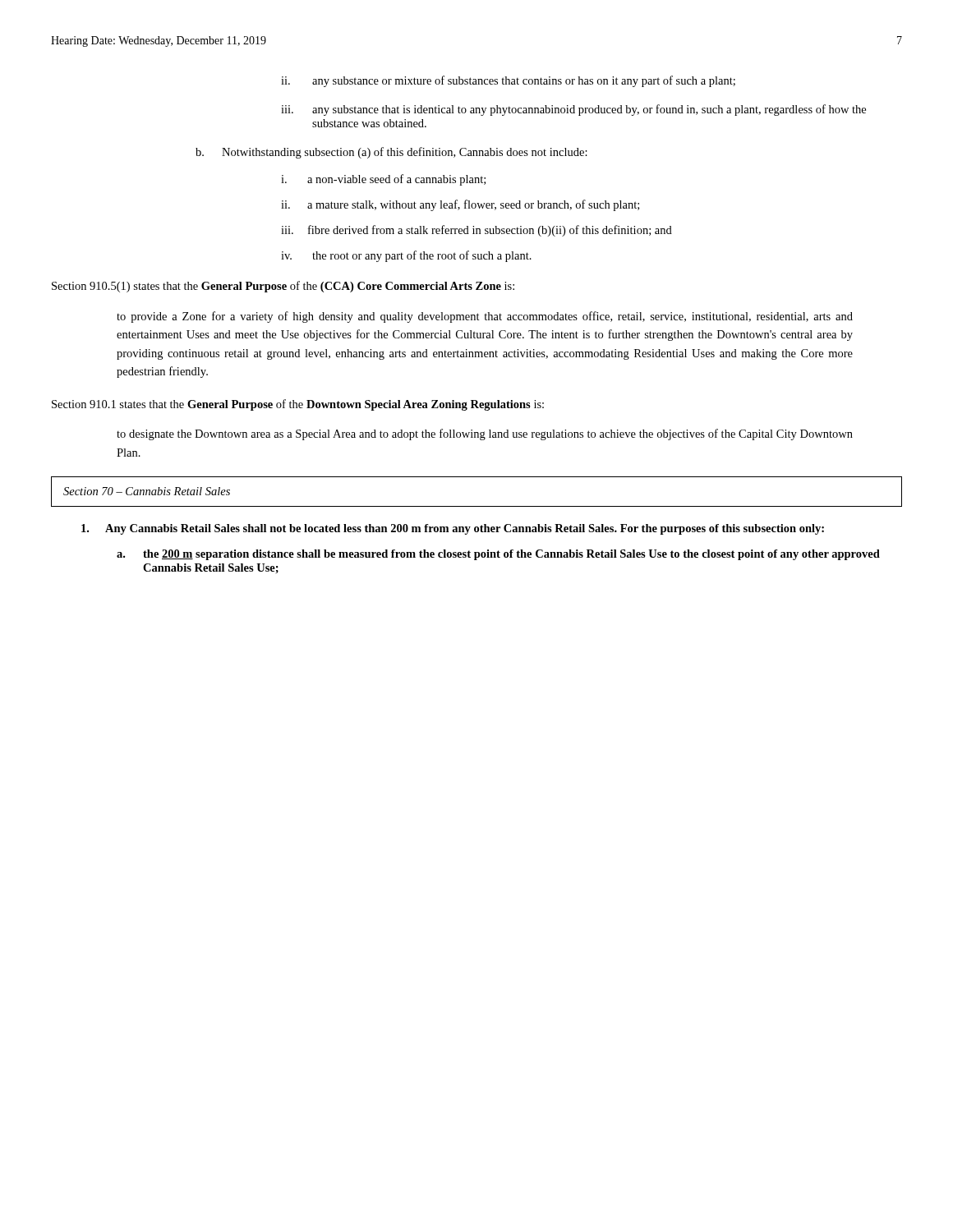Select the text block that reads "to provide a Zone for a"

click(485, 344)
